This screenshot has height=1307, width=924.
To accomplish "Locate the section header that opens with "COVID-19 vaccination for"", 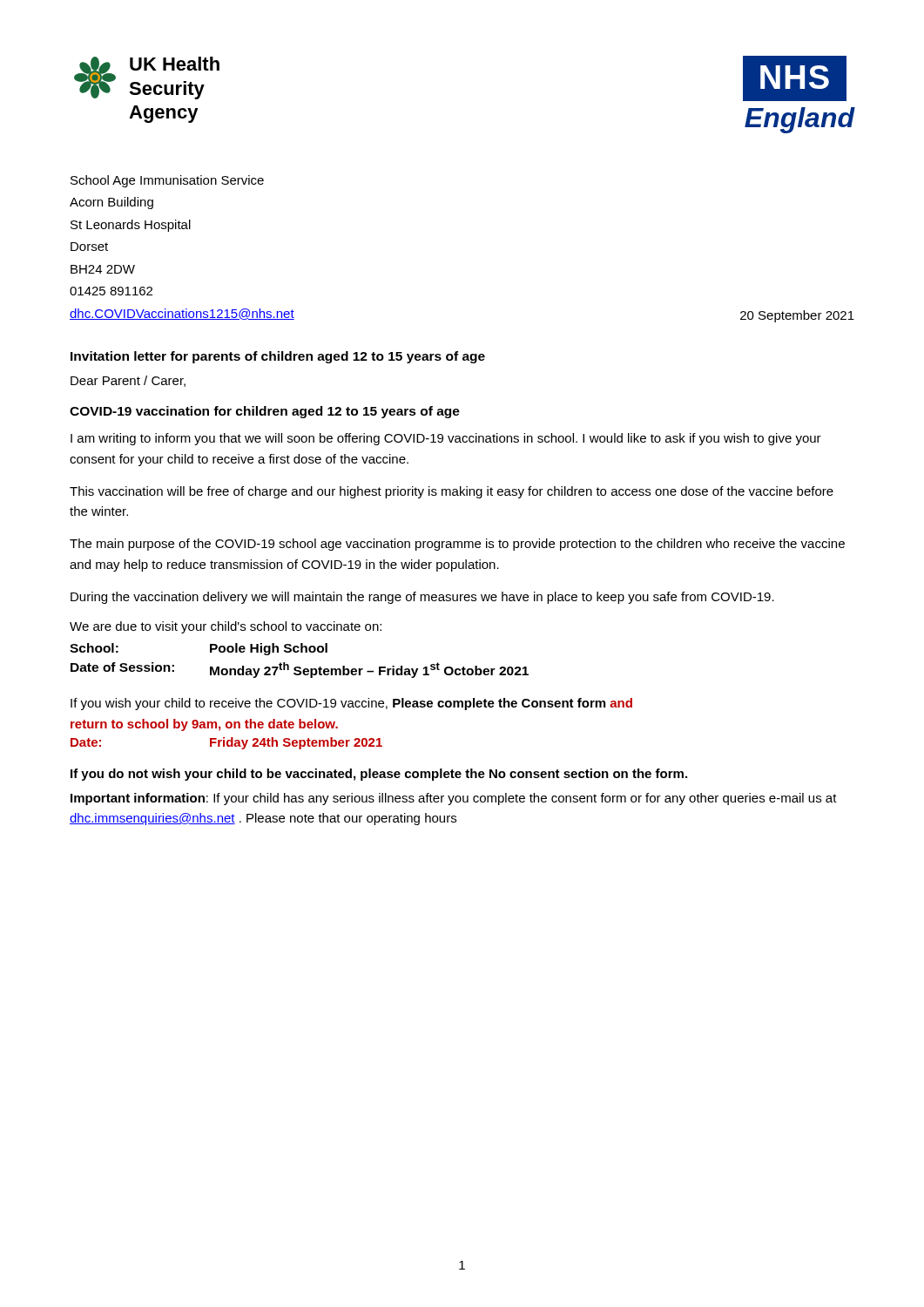I will click(265, 411).
